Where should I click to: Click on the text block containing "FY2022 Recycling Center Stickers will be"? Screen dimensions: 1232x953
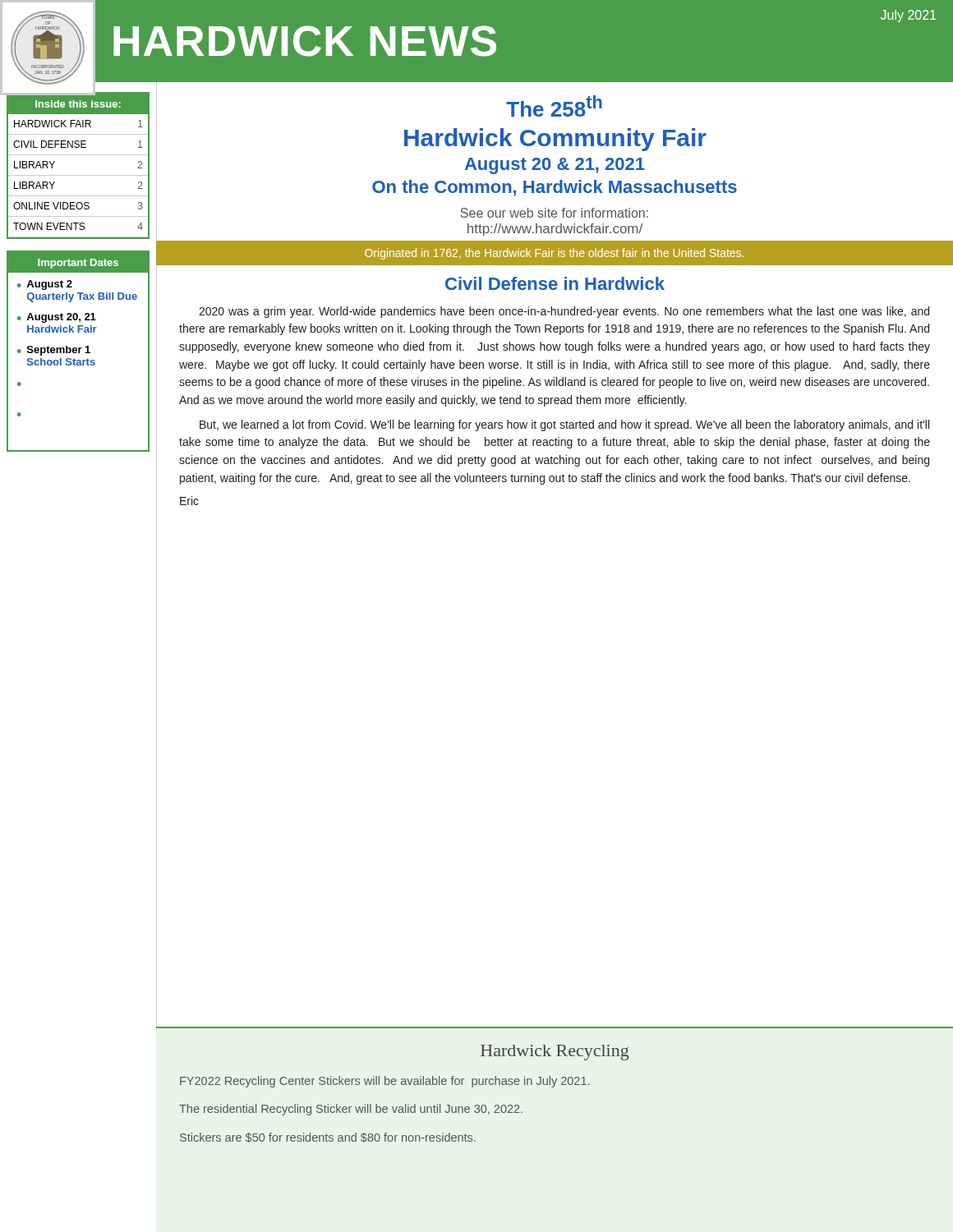point(385,1081)
